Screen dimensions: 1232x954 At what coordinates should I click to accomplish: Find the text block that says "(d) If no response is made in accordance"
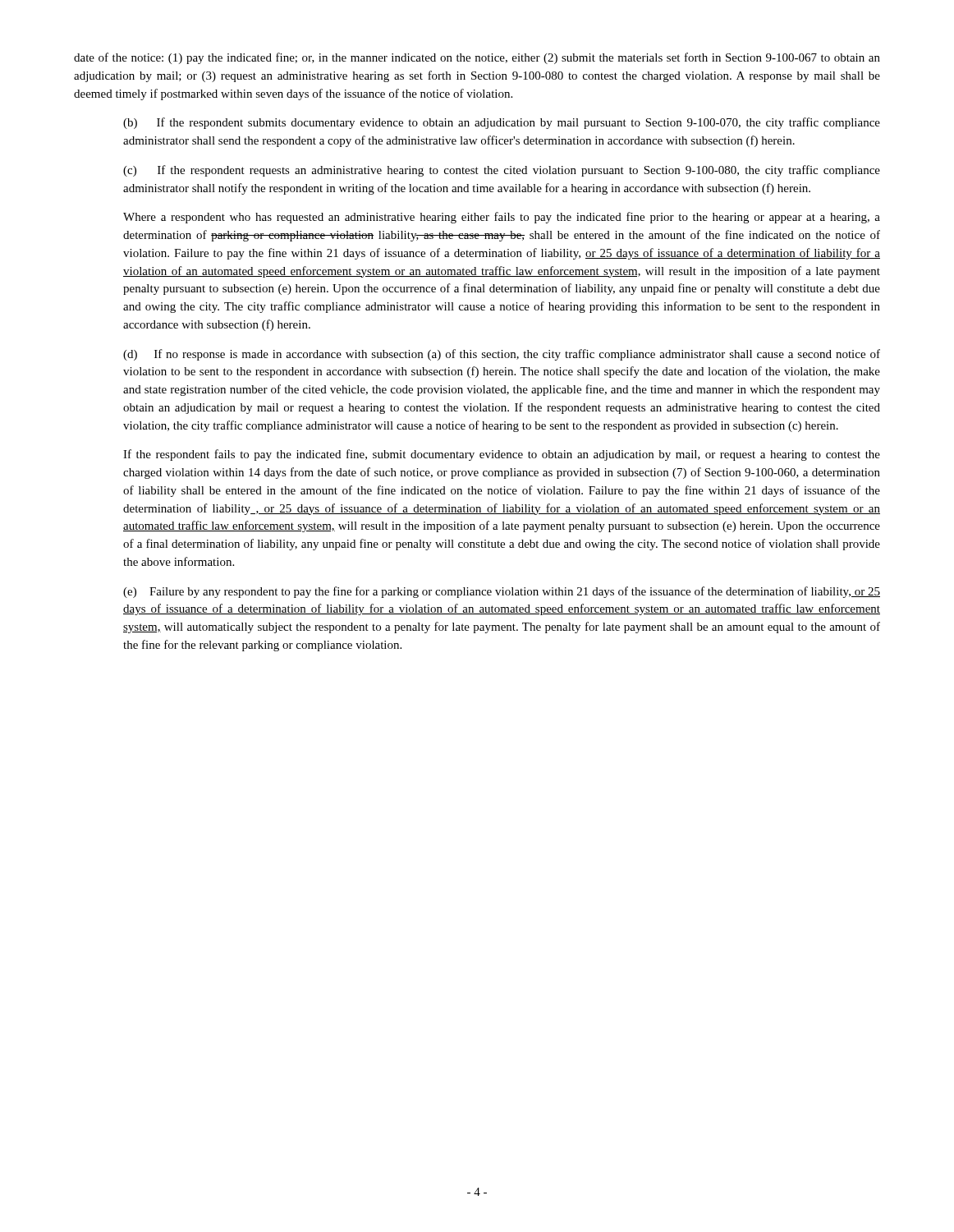(x=502, y=390)
